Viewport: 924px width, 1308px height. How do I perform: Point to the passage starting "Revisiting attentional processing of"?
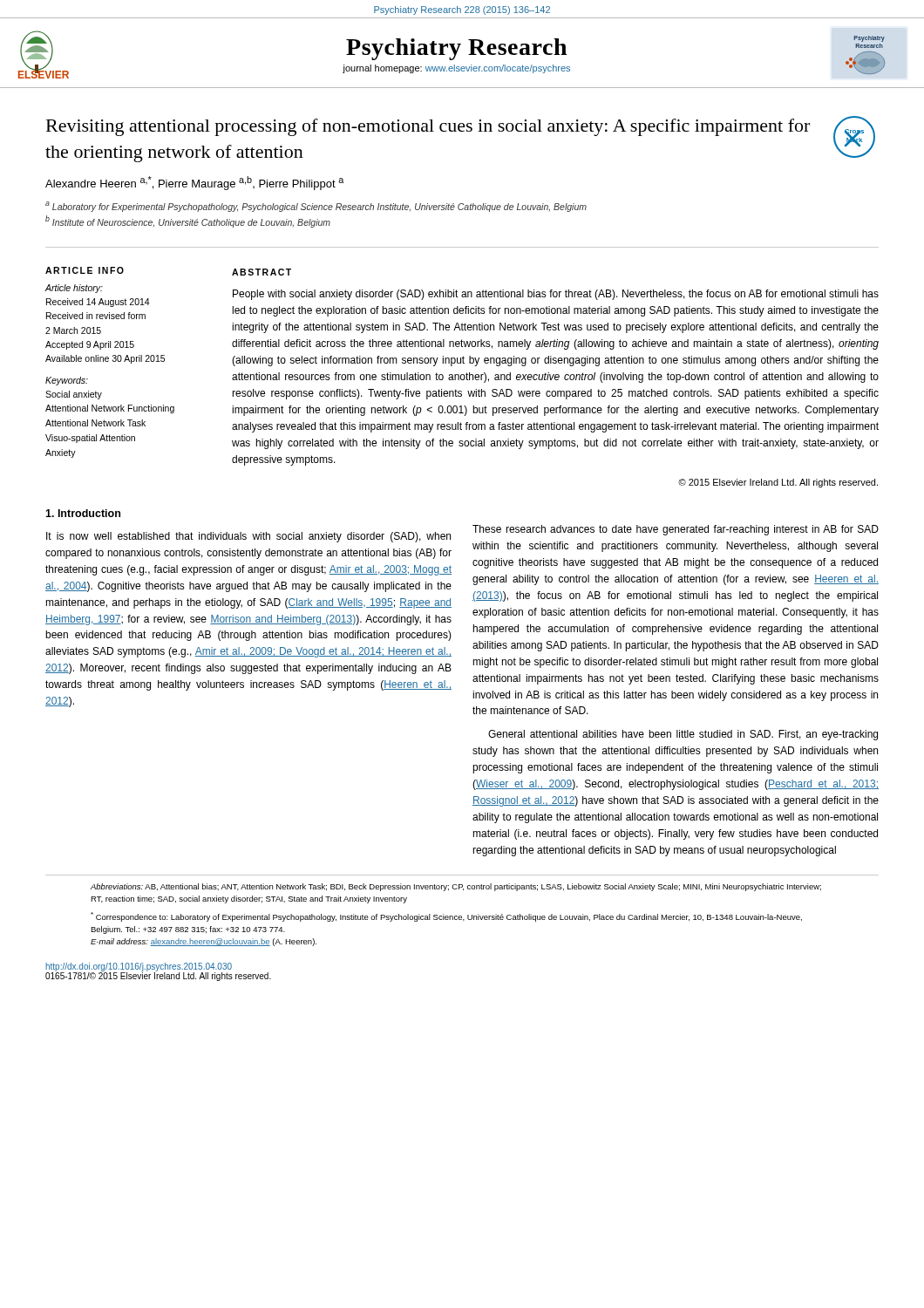428,138
